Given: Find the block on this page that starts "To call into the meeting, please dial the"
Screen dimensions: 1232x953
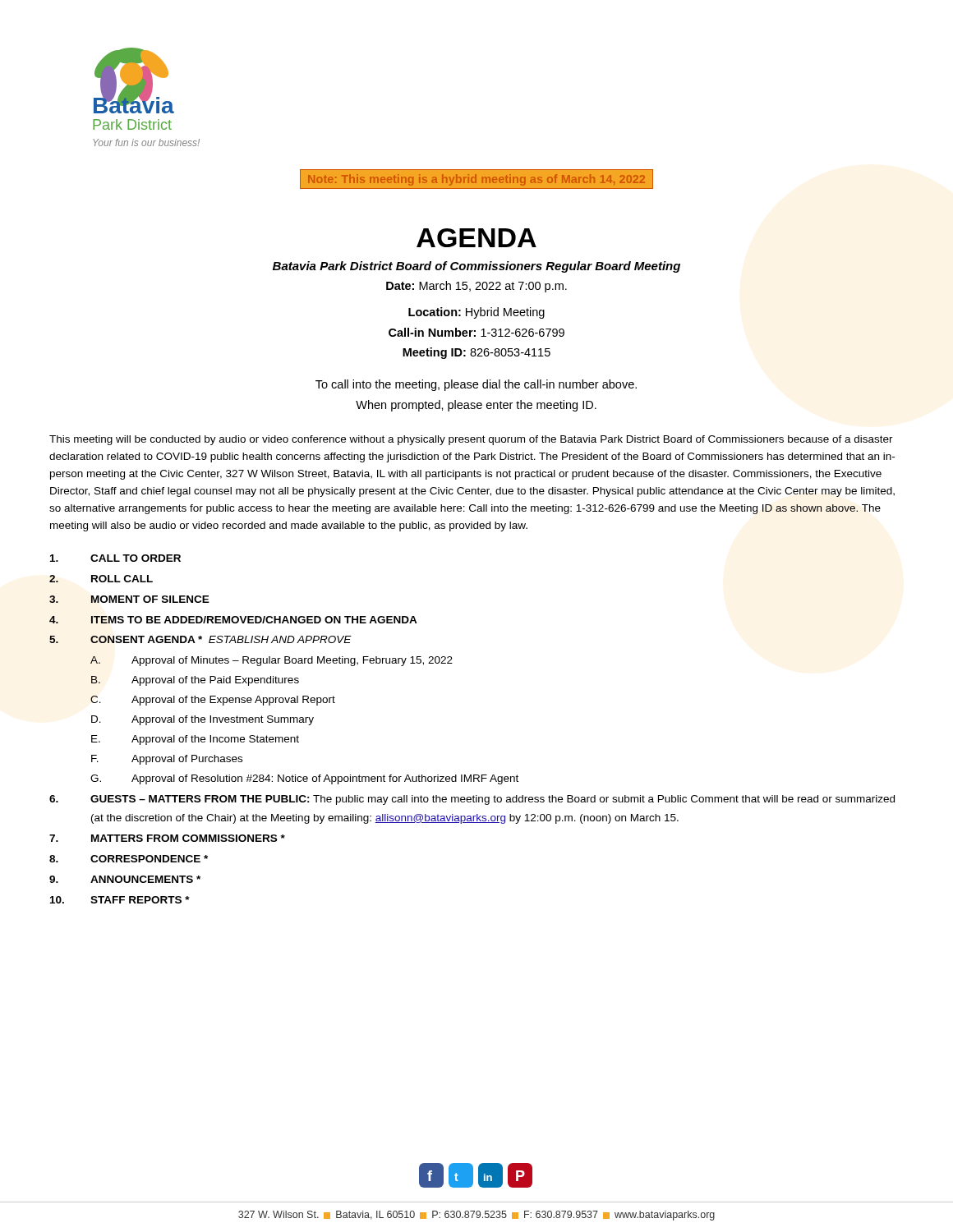Looking at the screenshot, I should click(x=476, y=394).
